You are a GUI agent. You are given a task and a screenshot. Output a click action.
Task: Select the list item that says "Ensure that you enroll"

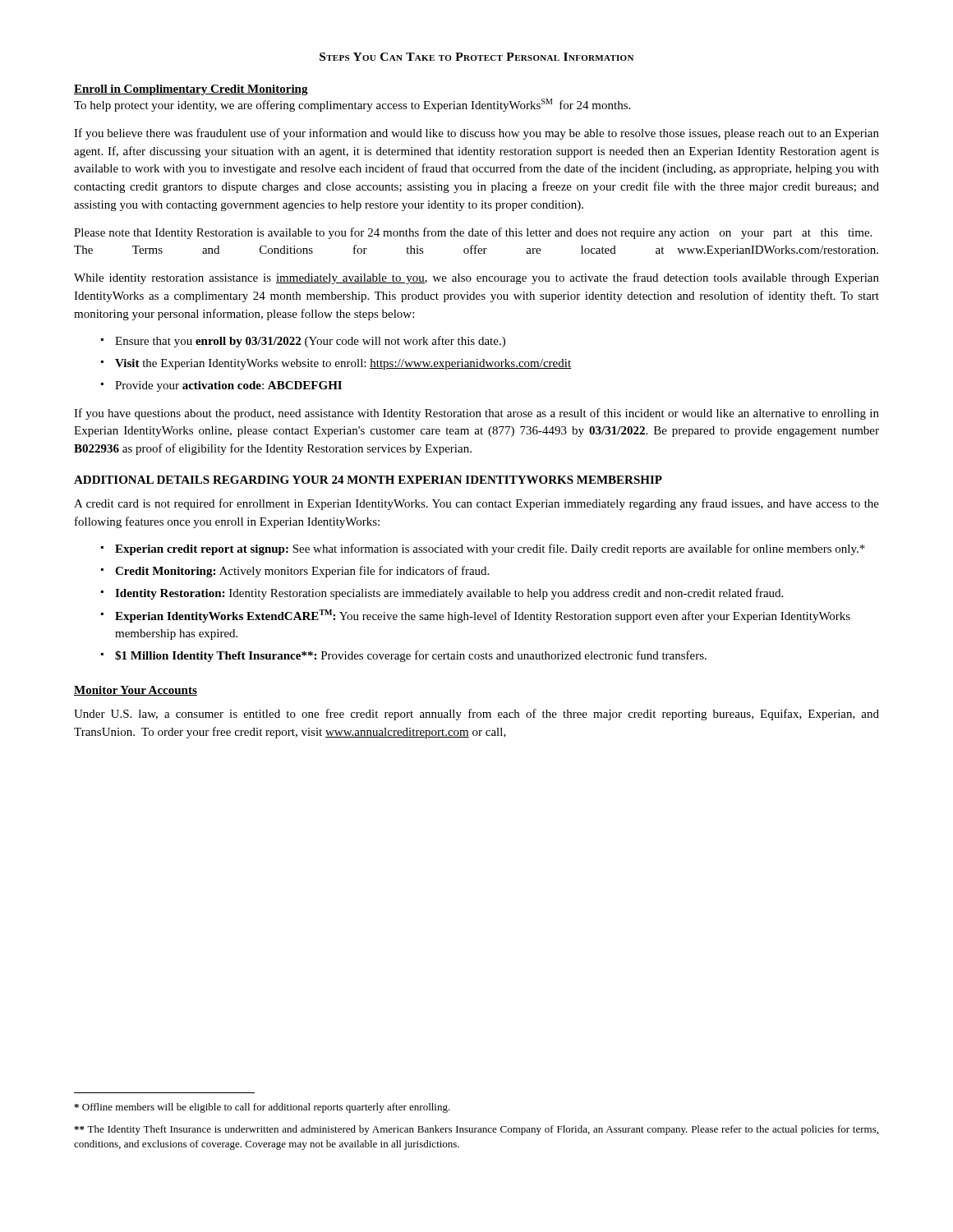click(x=310, y=341)
